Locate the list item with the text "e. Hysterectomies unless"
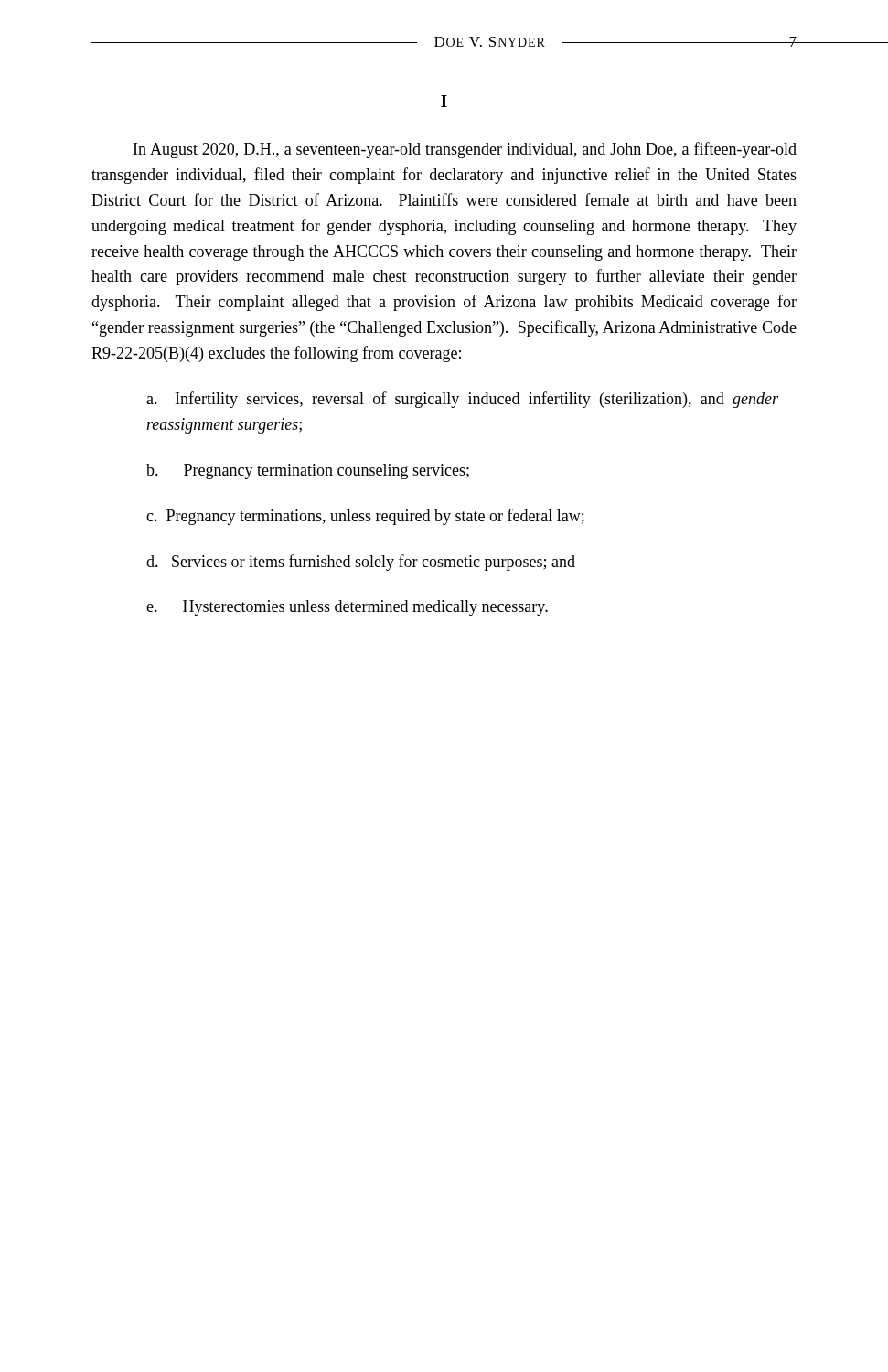This screenshot has width=888, height=1372. (347, 607)
